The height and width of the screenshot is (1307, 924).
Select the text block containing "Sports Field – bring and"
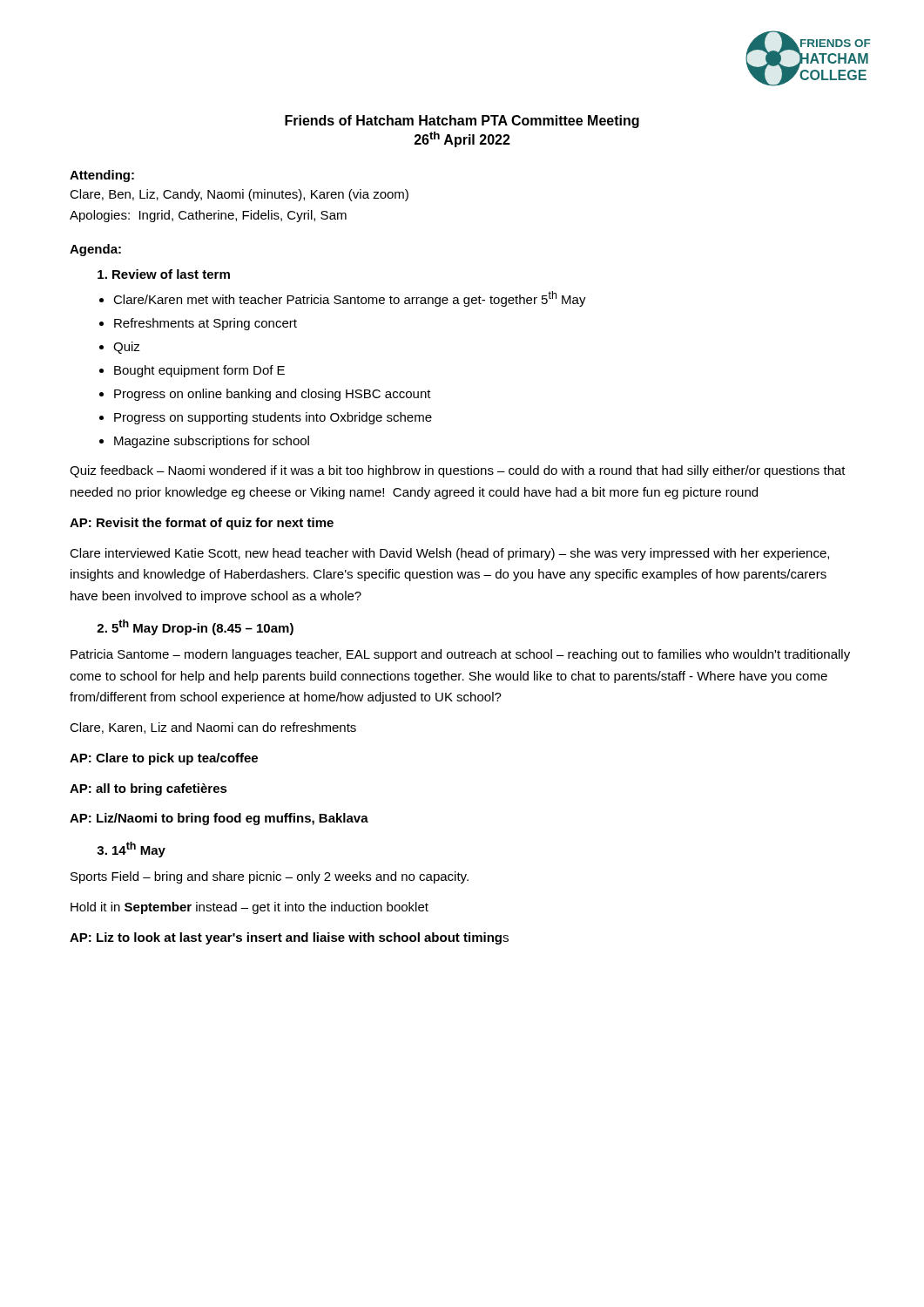click(270, 877)
